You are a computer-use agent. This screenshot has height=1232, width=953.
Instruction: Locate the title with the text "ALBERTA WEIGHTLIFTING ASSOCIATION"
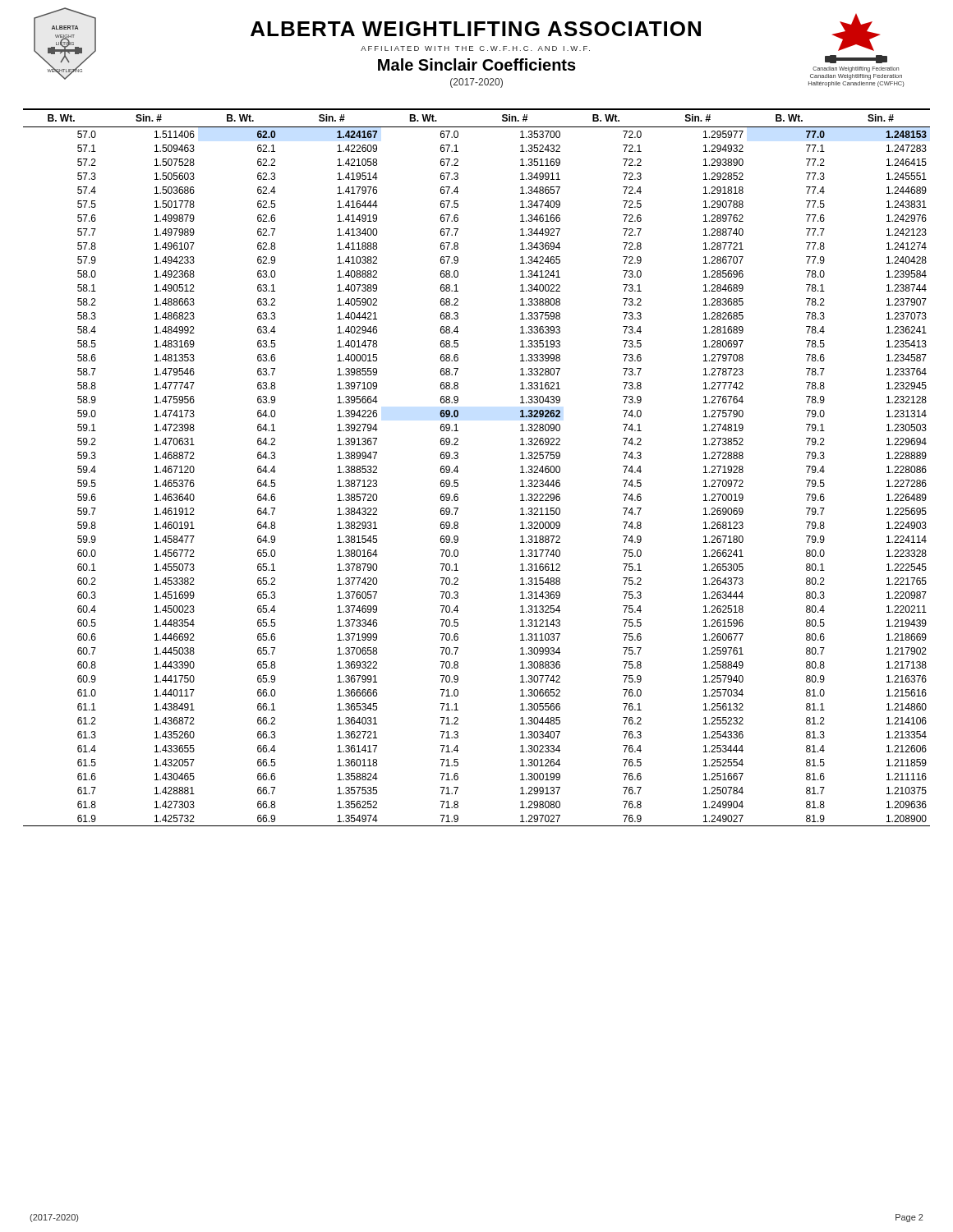coord(476,29)
